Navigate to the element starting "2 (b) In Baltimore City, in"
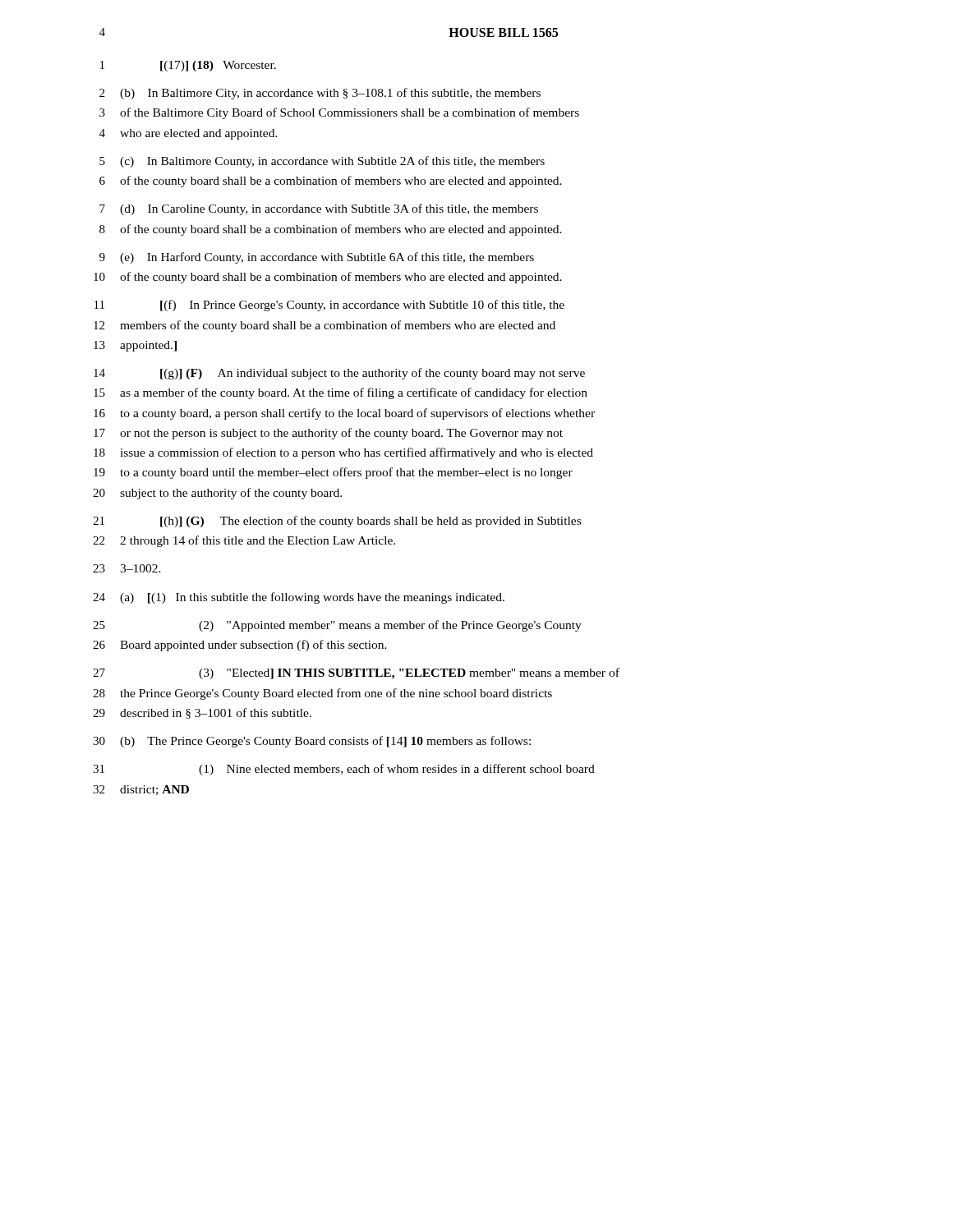This screenshot has height=1232, width=953. 476,113
